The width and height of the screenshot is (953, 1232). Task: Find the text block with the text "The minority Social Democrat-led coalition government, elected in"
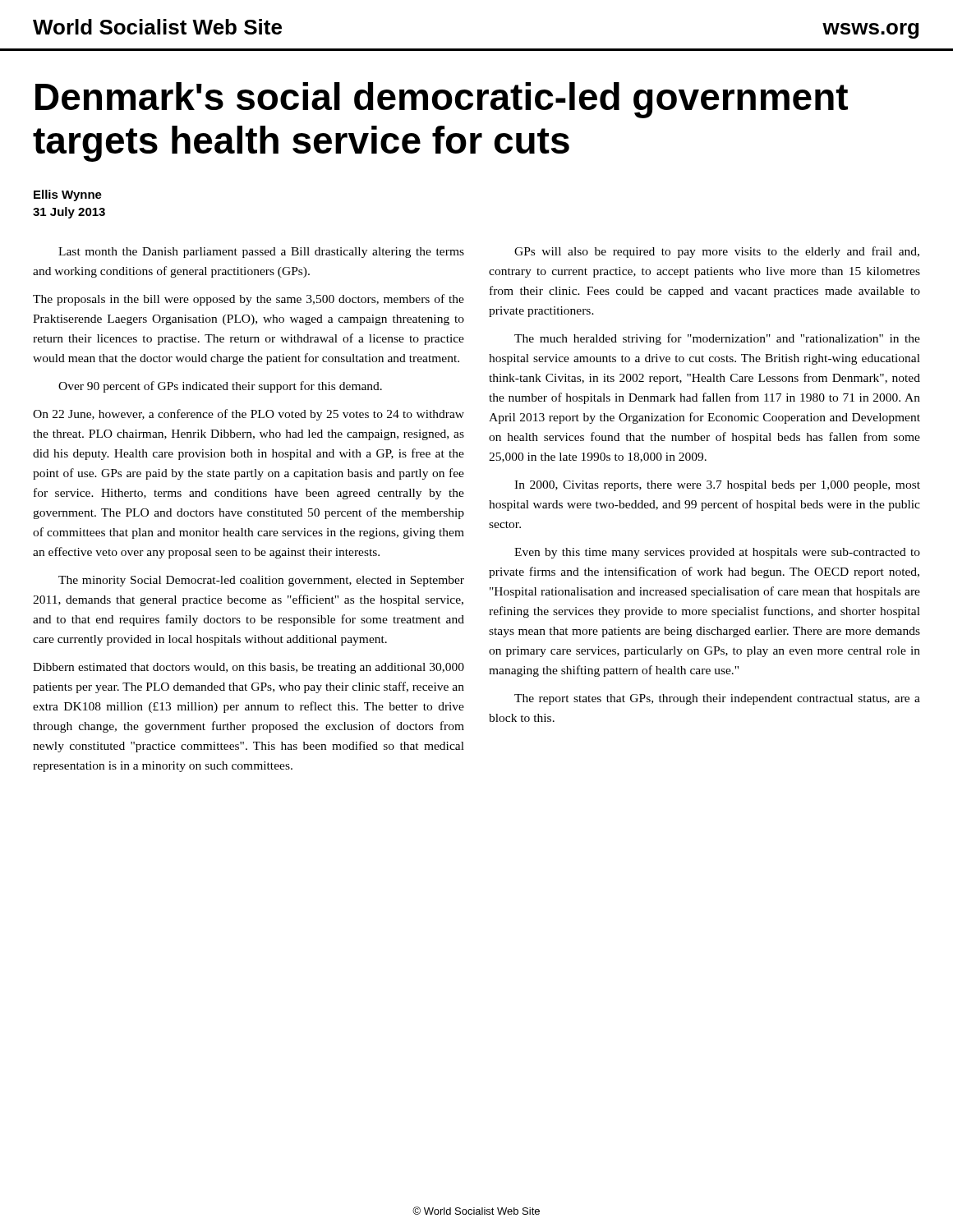(x=249, y=609)
